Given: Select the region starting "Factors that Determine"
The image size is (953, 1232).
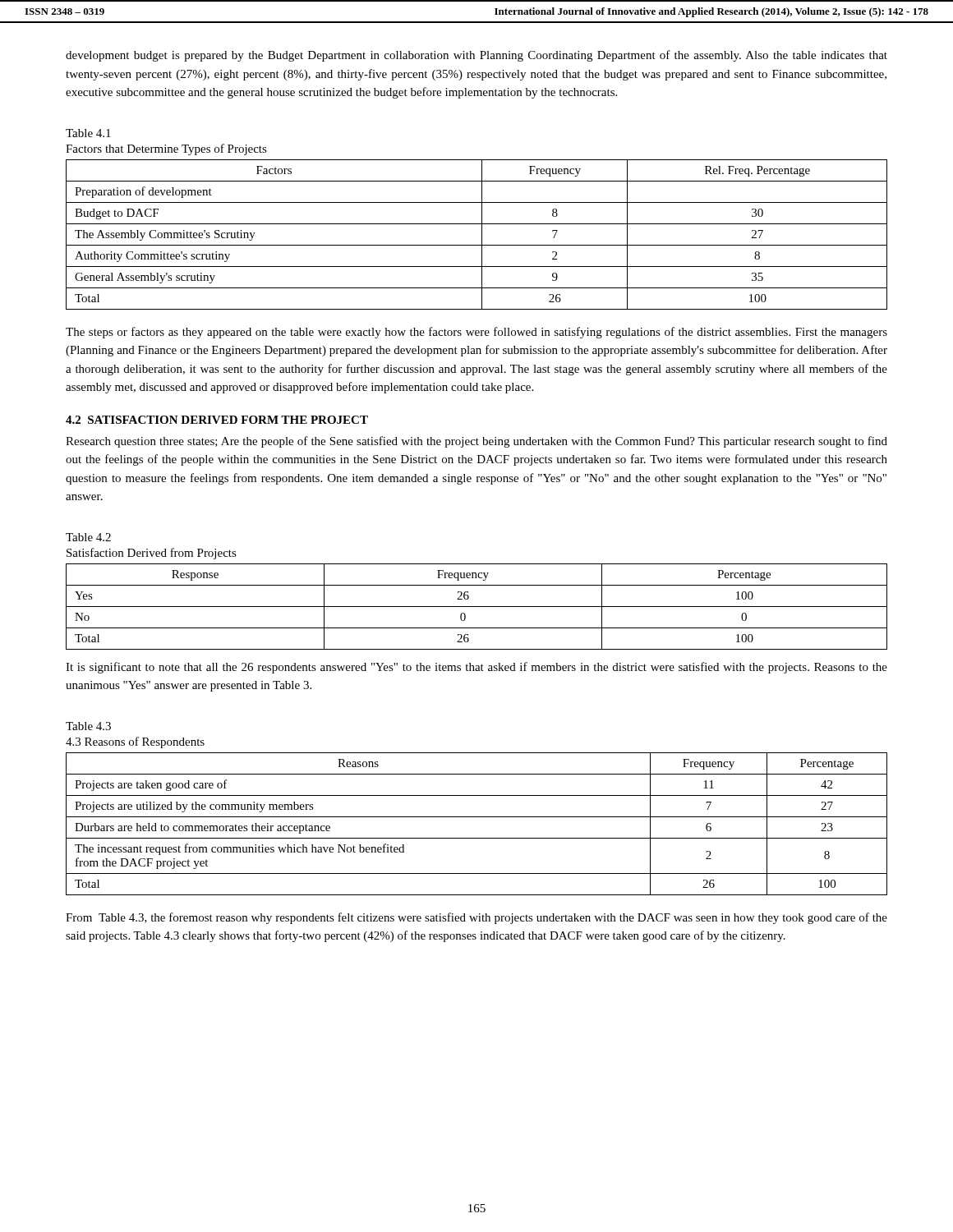Looking at the screenshot, I should click(x=166, y=148).
